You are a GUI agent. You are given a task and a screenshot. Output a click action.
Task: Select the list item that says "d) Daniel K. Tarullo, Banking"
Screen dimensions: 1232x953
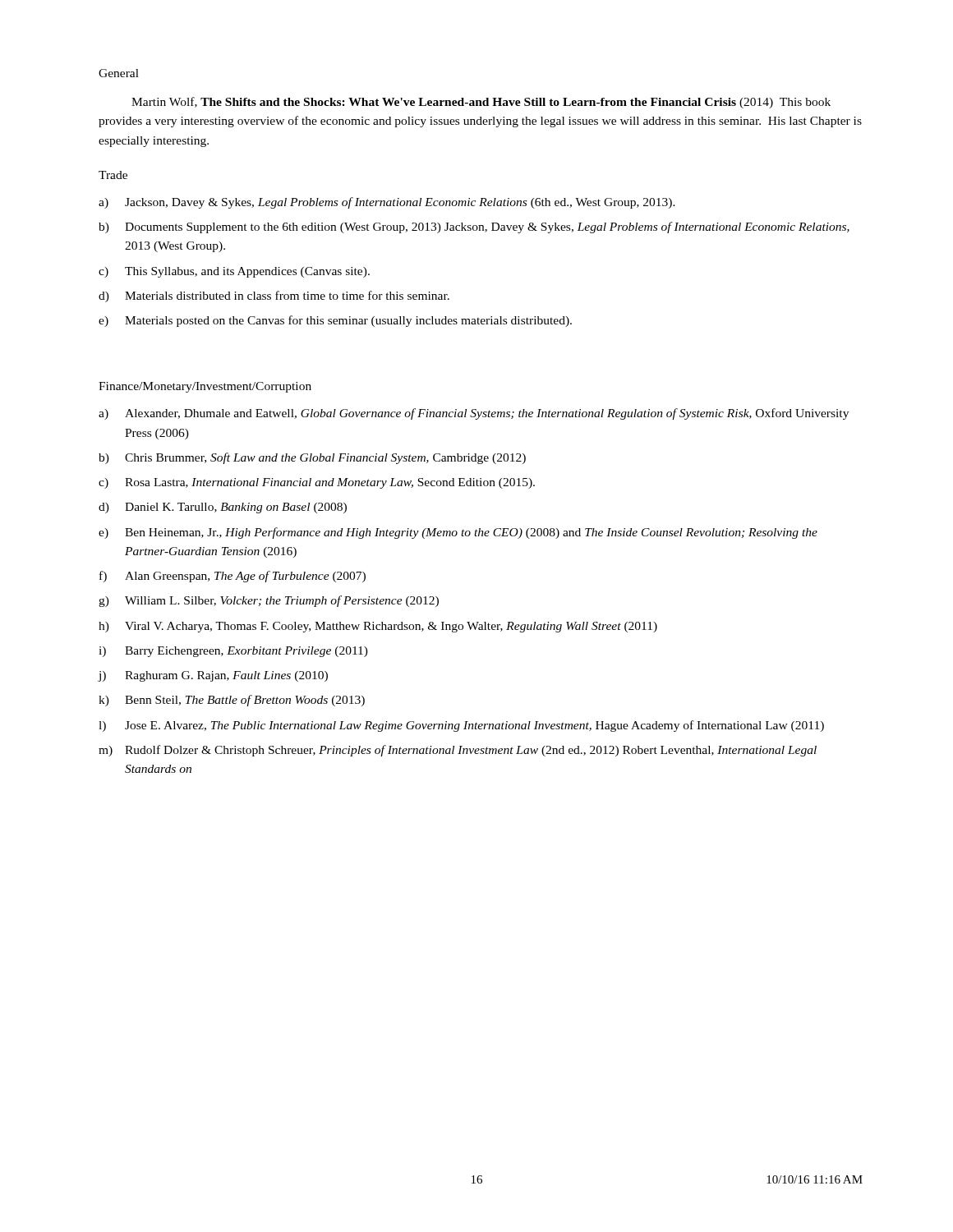(x=223, y=507)
